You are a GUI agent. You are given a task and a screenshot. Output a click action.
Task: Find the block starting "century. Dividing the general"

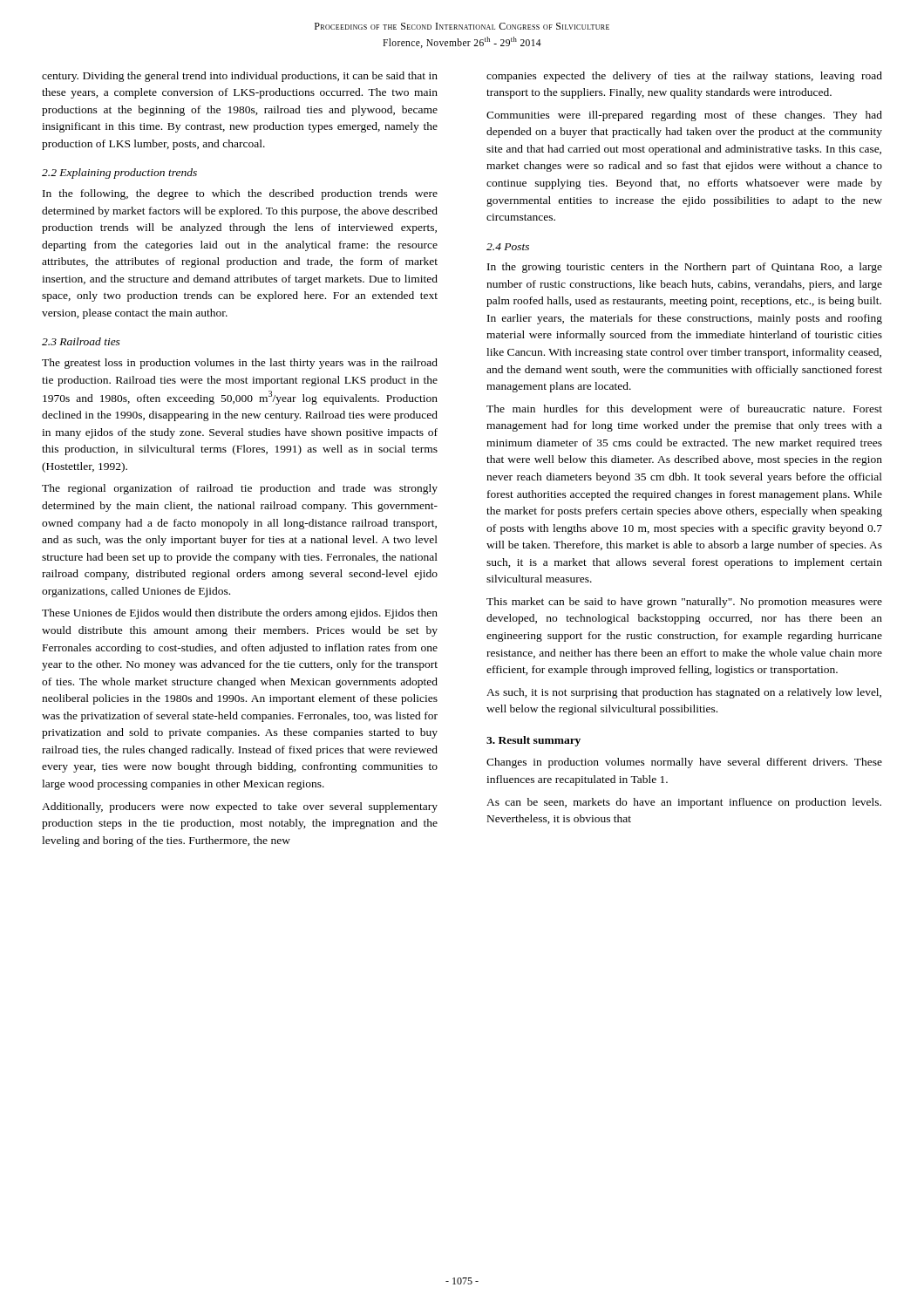point(240,109)
